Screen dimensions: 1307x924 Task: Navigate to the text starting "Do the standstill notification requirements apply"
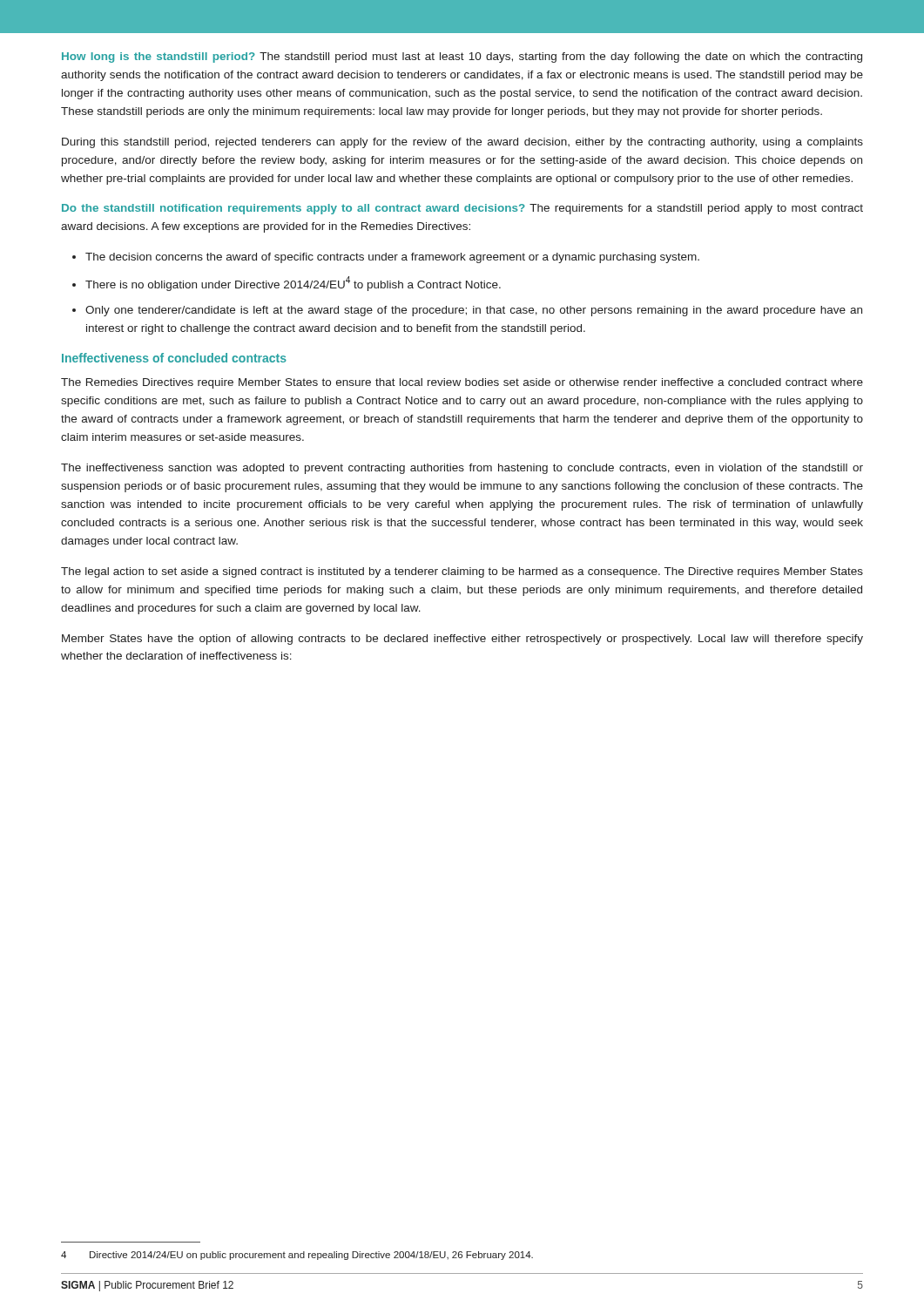point(462,217)
